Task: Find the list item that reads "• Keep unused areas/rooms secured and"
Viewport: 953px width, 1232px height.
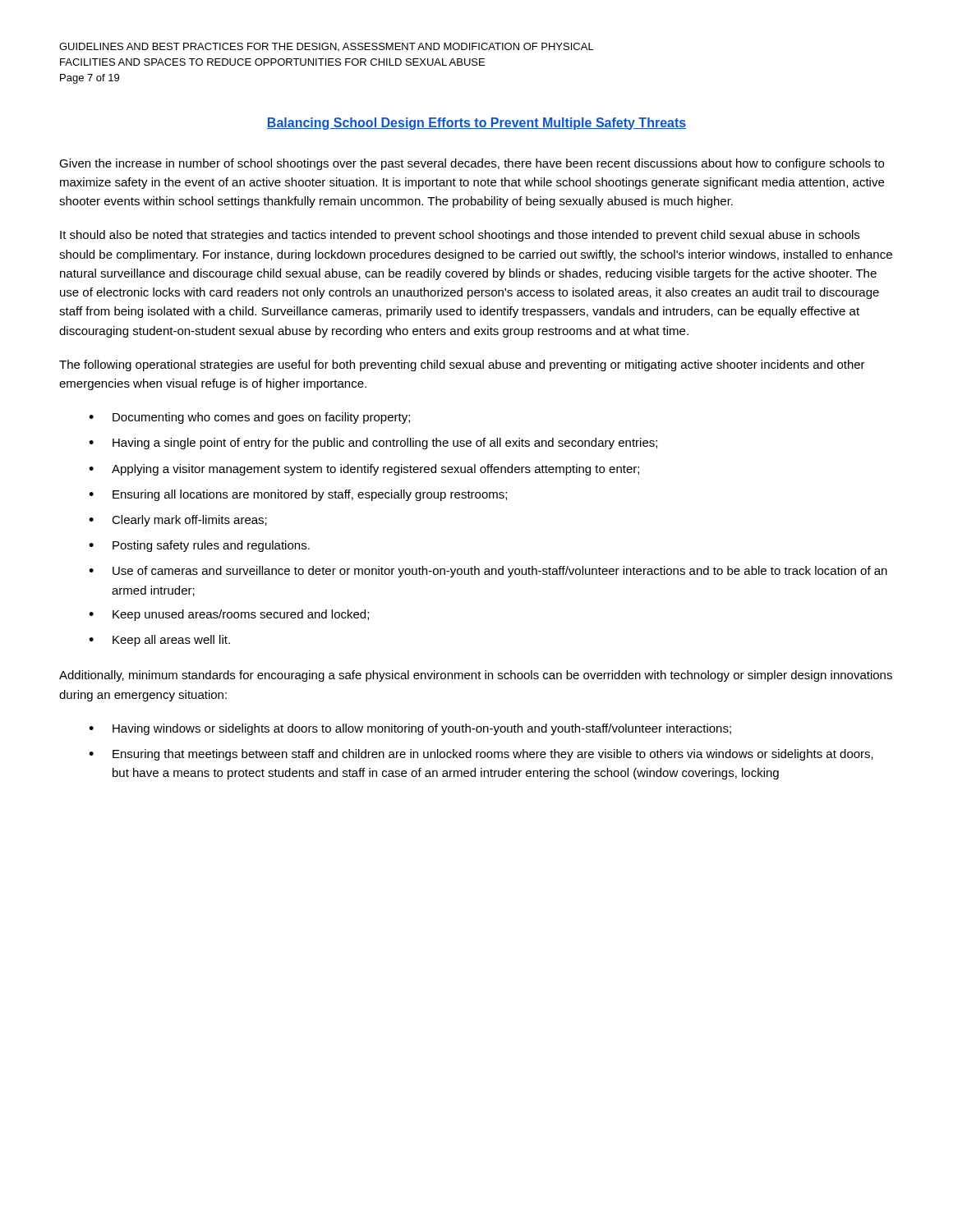Action: click(x=229, y=615)
